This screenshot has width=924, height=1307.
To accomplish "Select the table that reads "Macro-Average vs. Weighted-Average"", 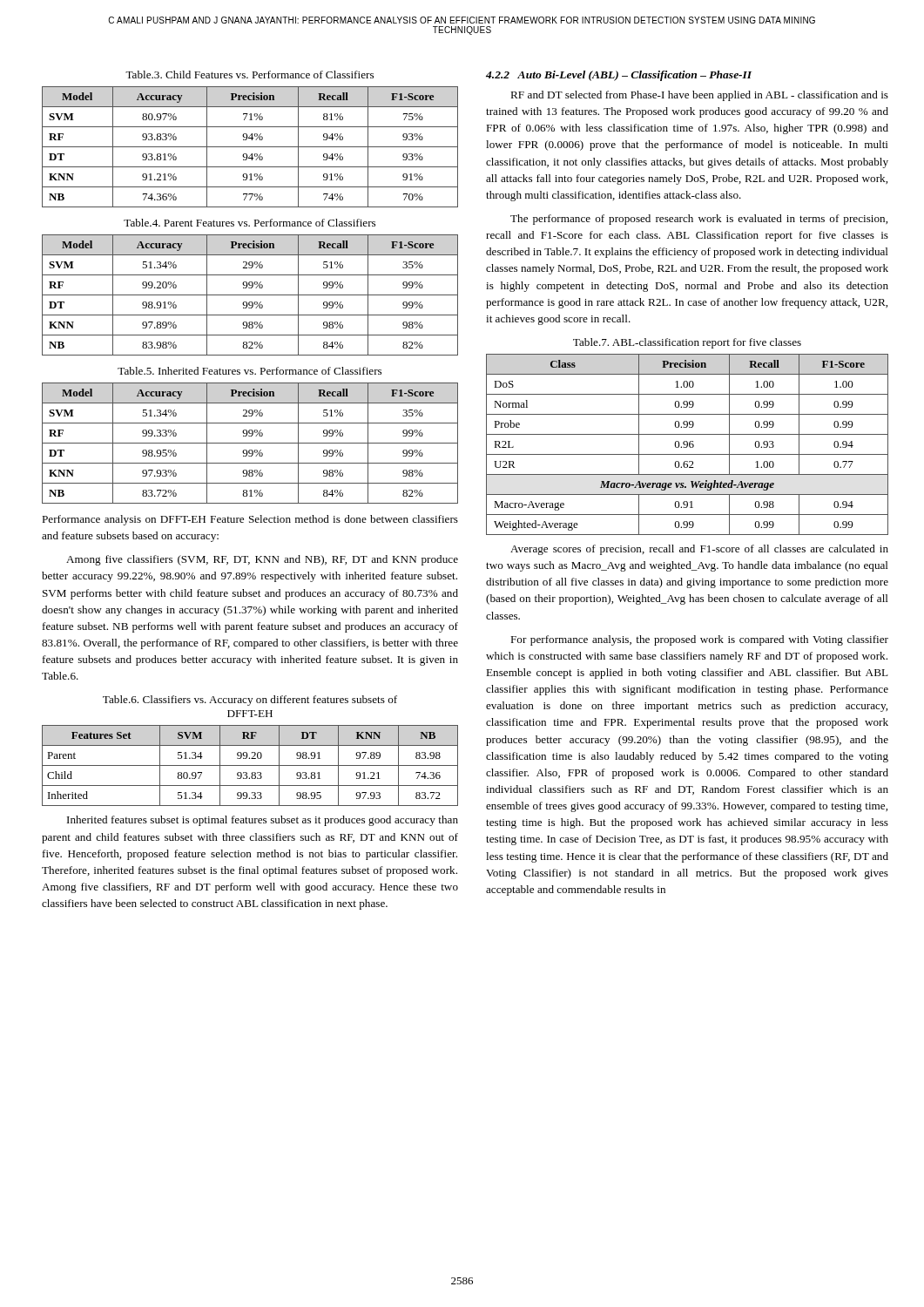I will tap(687, 444).
